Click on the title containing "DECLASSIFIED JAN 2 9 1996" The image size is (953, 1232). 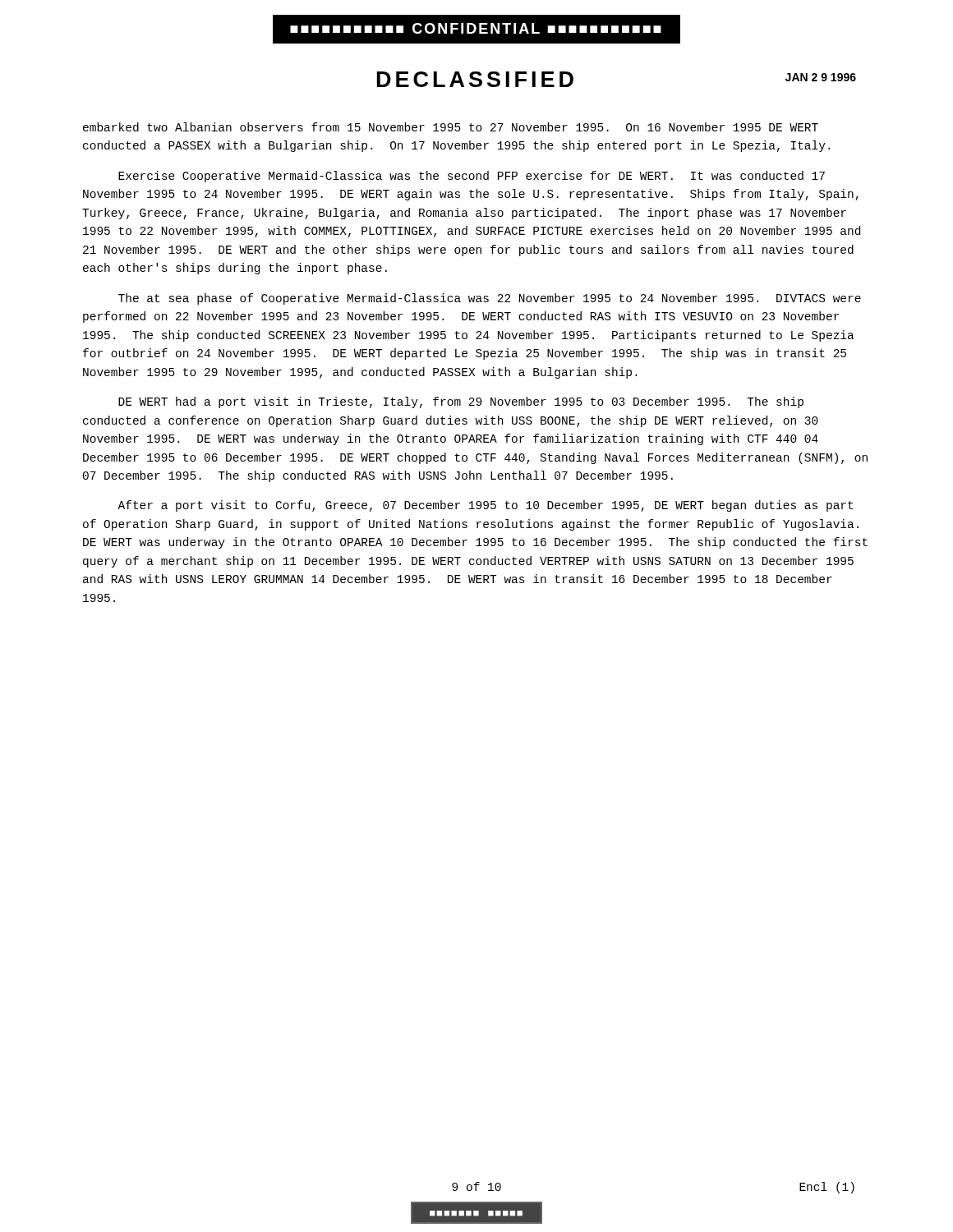[475, 79]
